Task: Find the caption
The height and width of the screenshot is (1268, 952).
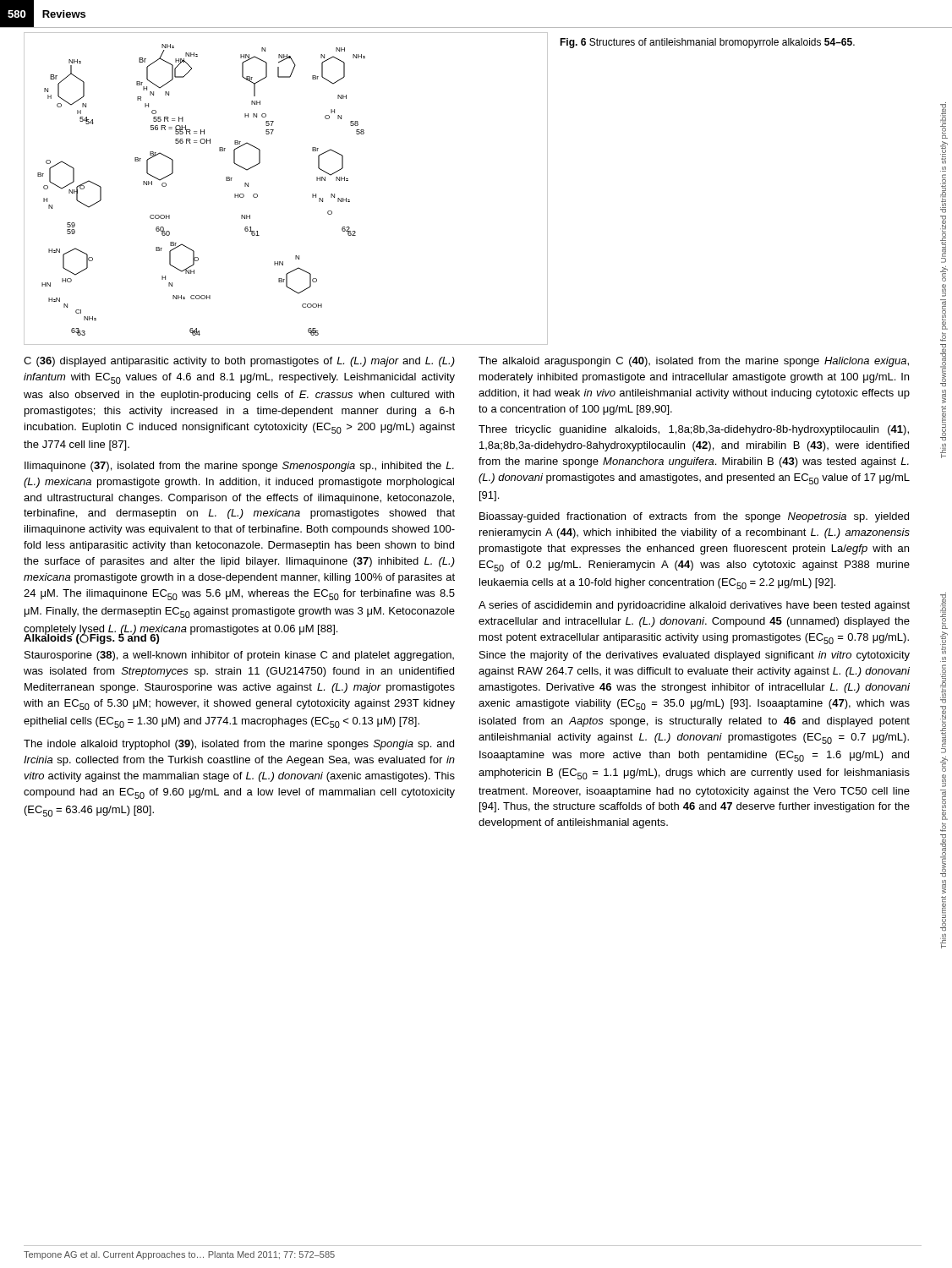Action: tap(707, 42)
